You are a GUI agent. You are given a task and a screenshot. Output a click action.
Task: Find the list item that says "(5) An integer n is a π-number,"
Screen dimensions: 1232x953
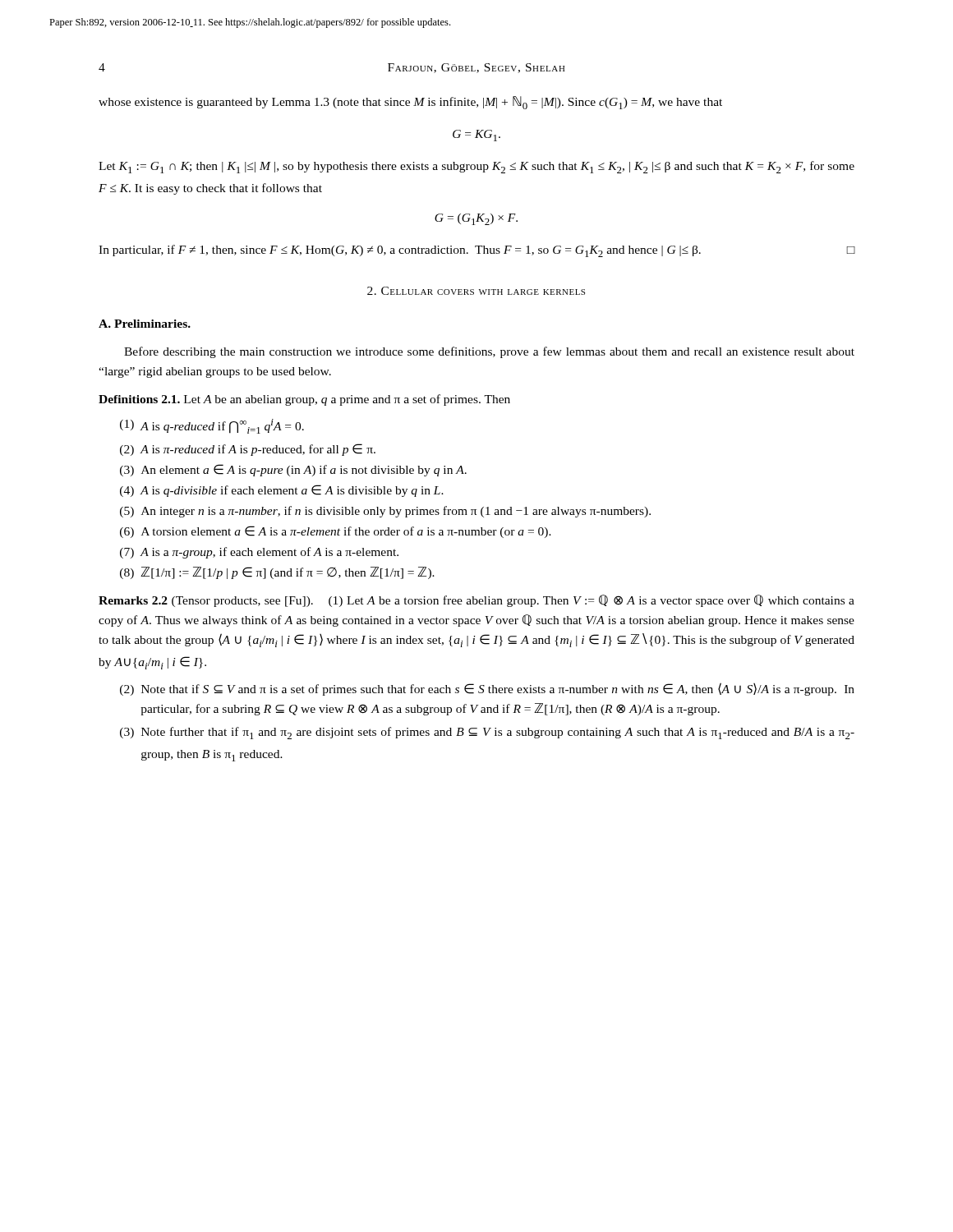pos(476,511)
